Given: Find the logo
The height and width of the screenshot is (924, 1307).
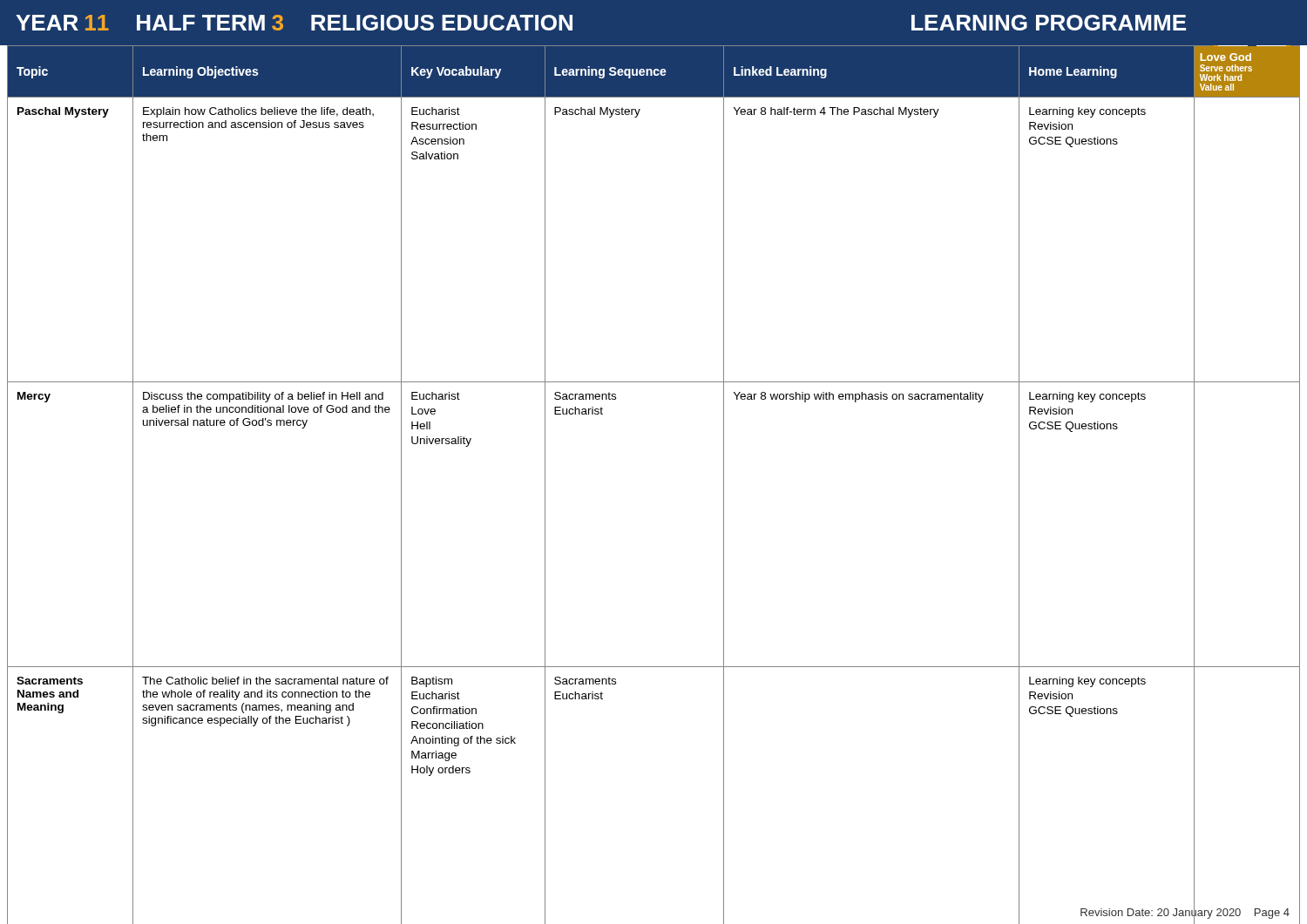Looking at the screenshot, I should (1252, 44).
